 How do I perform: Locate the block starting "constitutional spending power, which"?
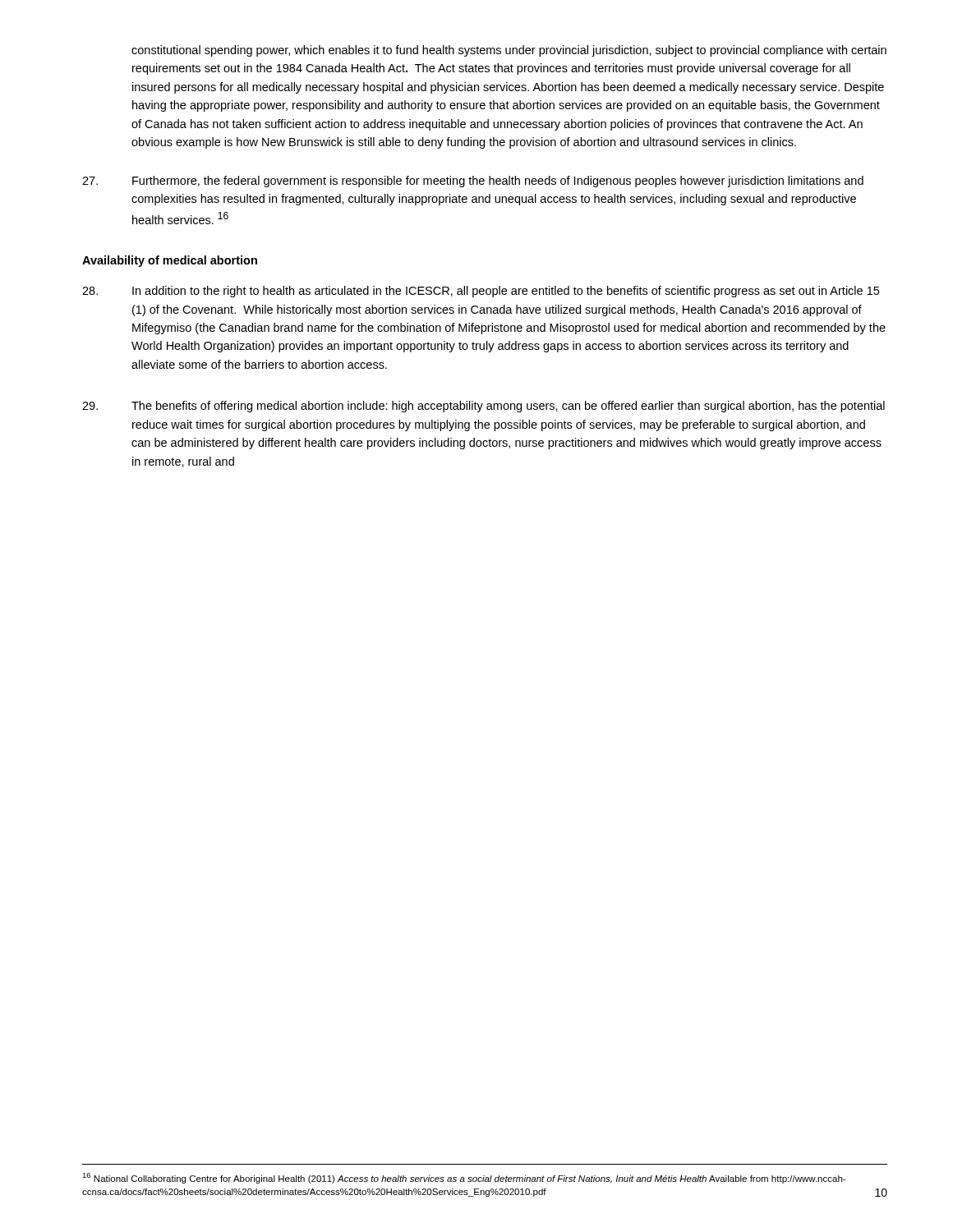coord(509,96)
